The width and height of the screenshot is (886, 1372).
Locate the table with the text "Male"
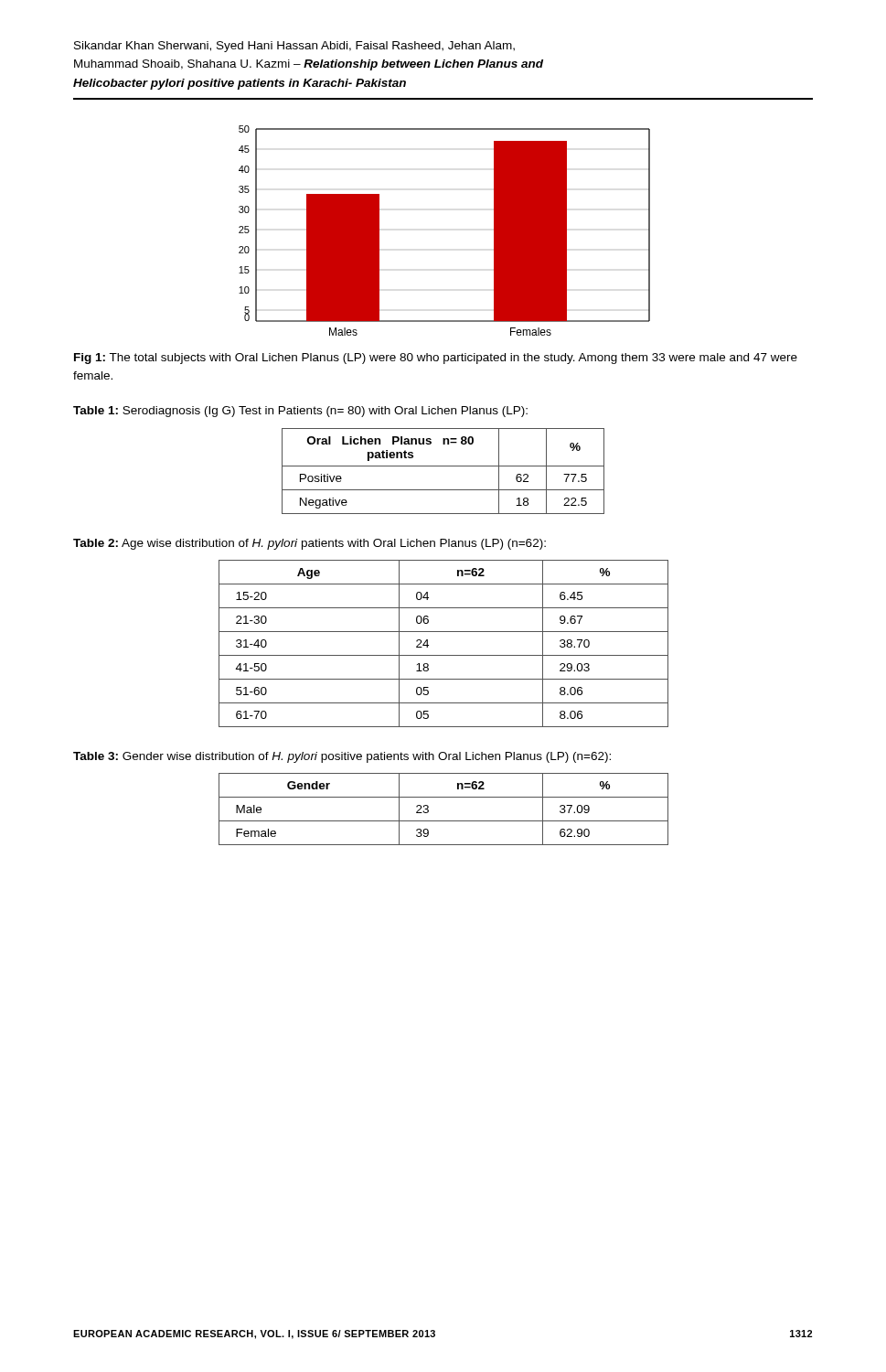[x=443, y=809]
